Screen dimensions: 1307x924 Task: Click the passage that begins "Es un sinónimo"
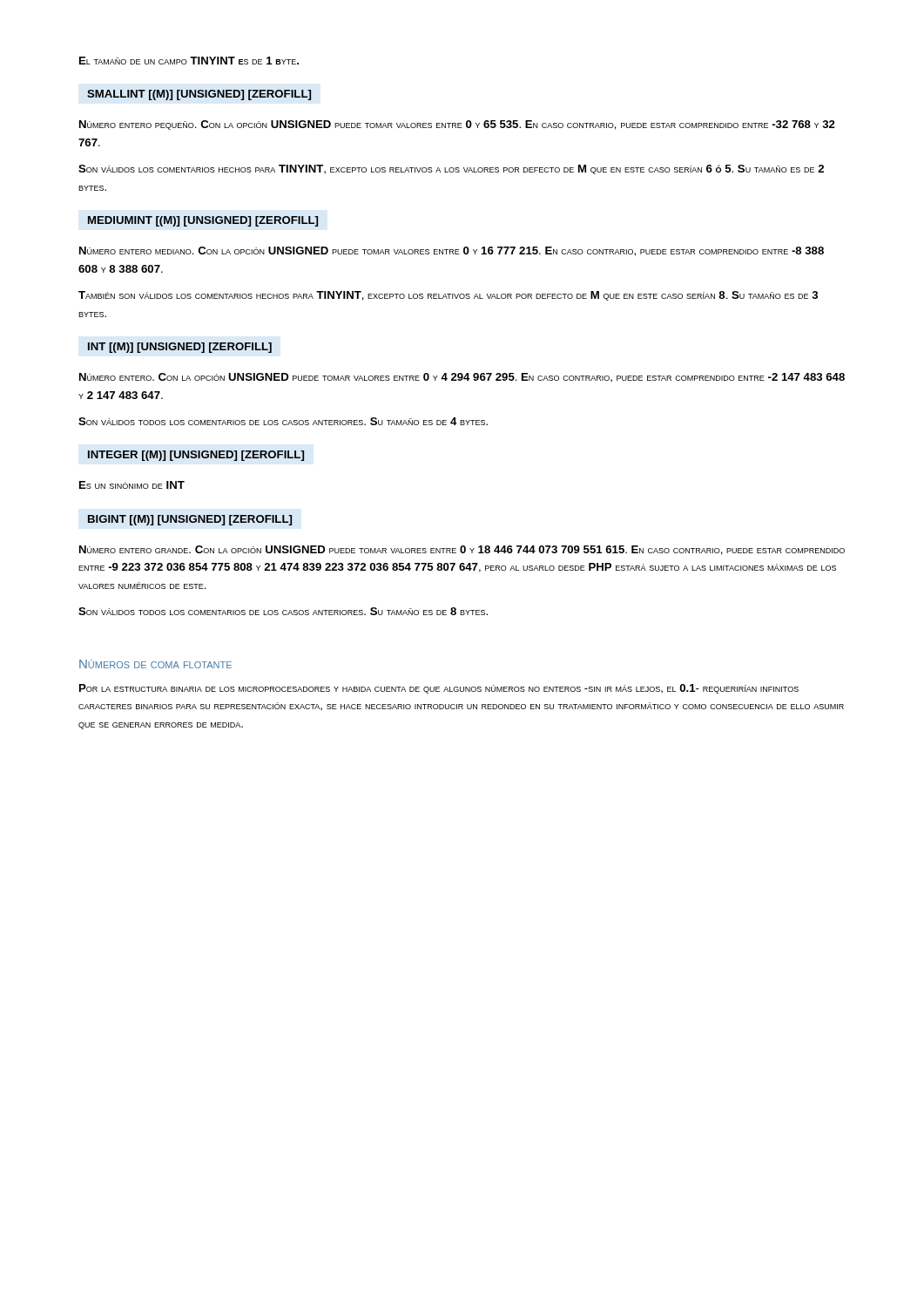tap(131, 485)
